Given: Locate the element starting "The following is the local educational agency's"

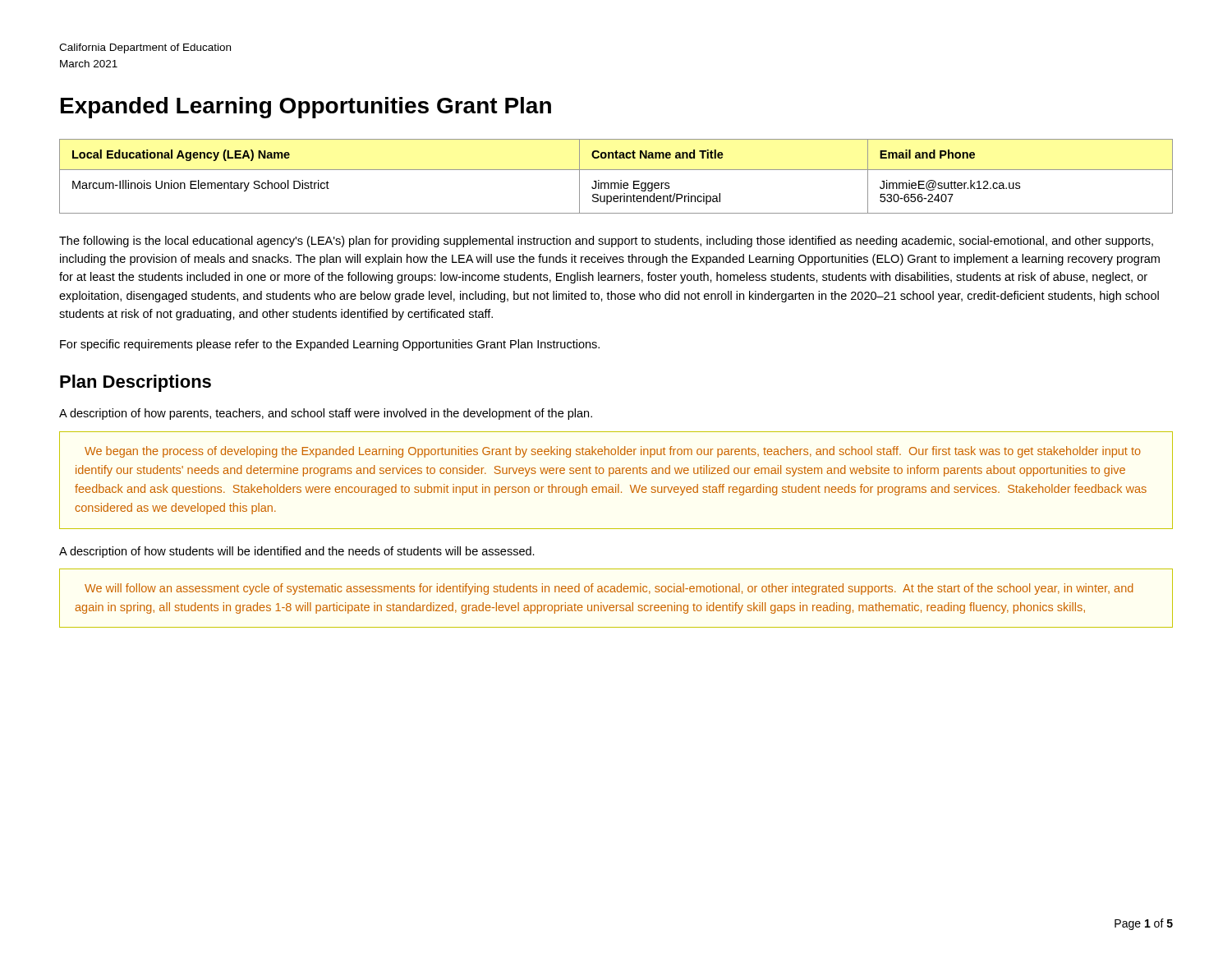Looking at the screenshot, I should [x=610, y=277].
